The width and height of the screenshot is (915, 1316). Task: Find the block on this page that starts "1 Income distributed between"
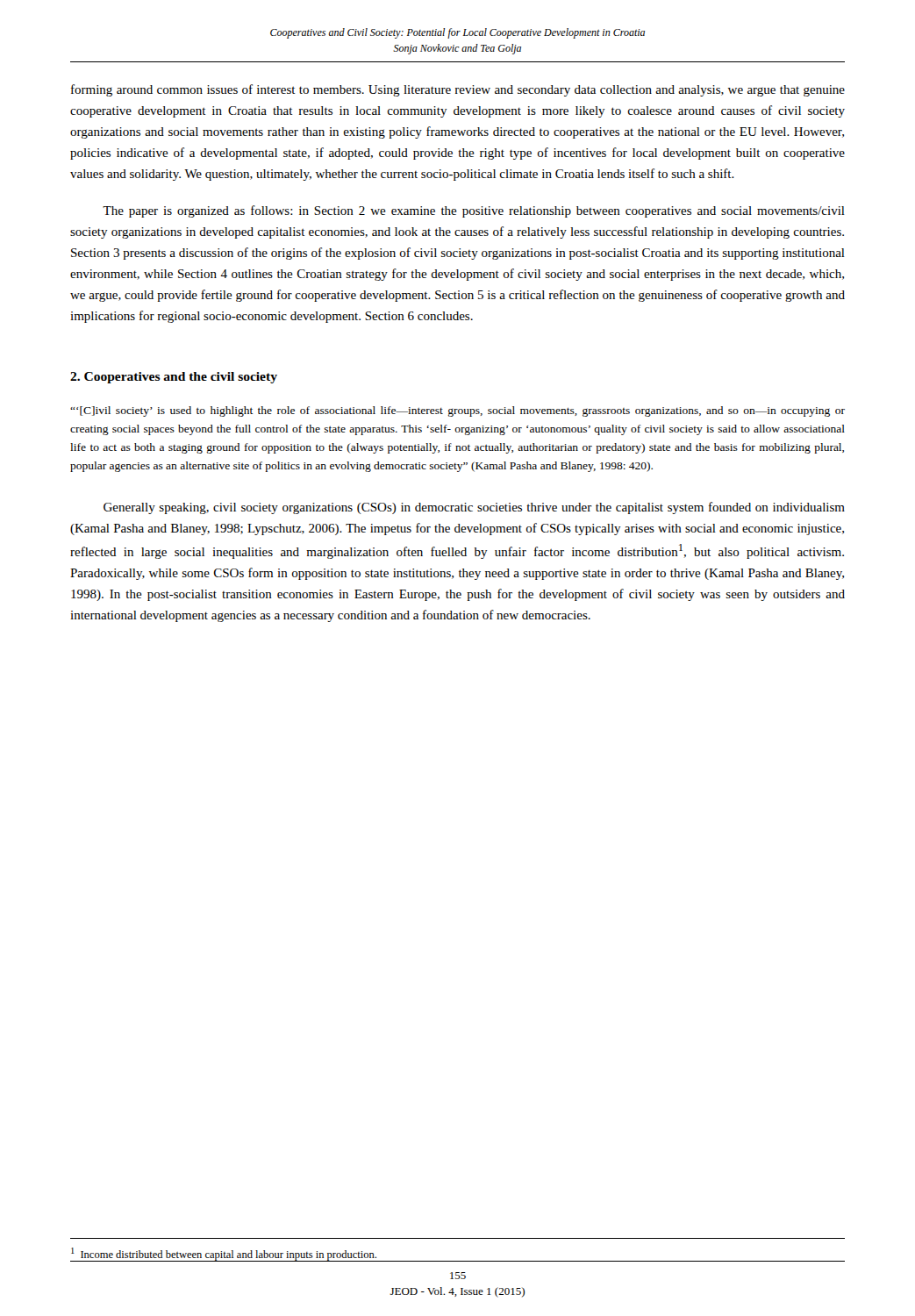(458, 1254)
